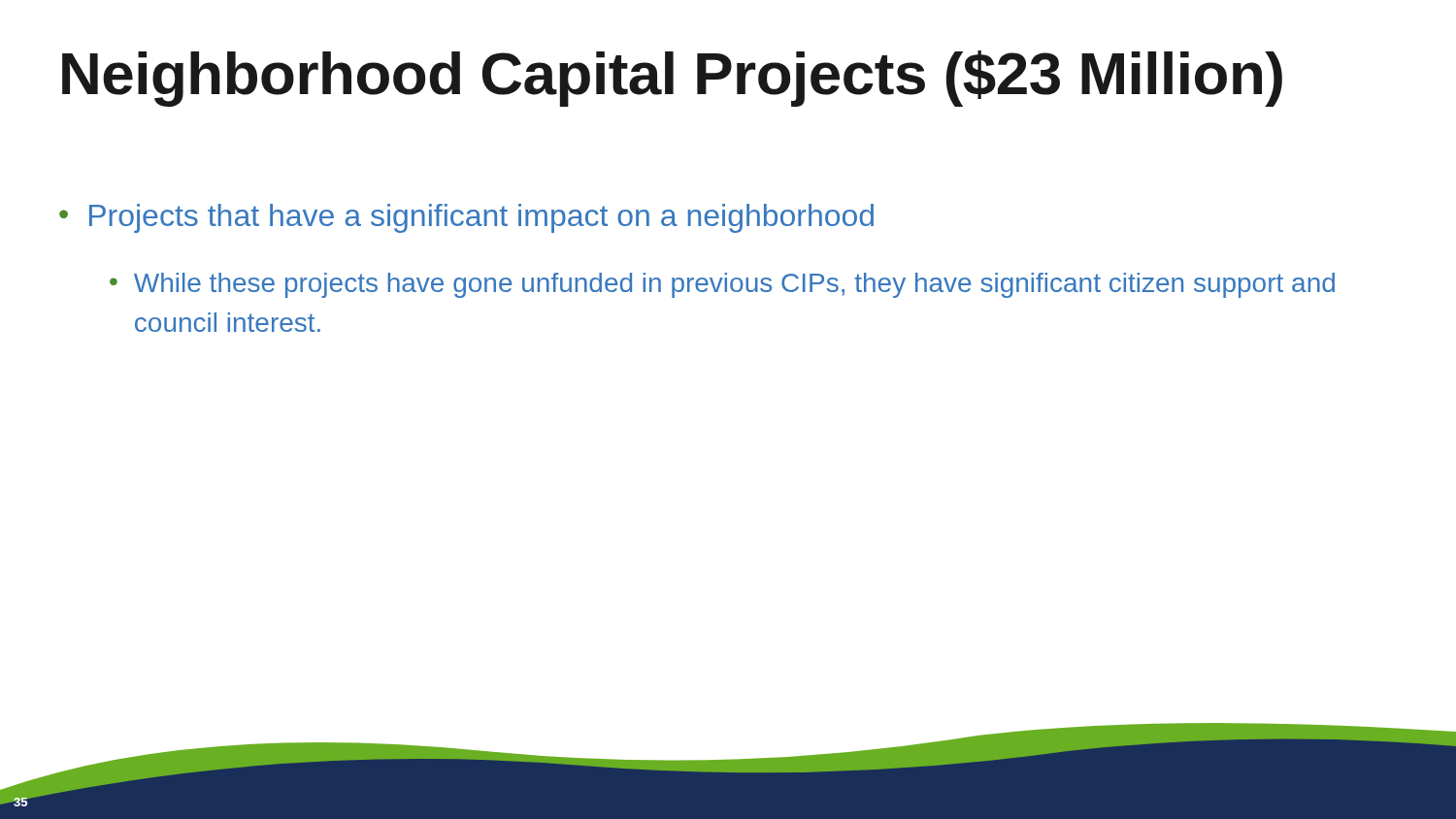
Task: Click on the list item with the text "• Projects that have a significant impact on"
Action: click(x=467, y=216)
